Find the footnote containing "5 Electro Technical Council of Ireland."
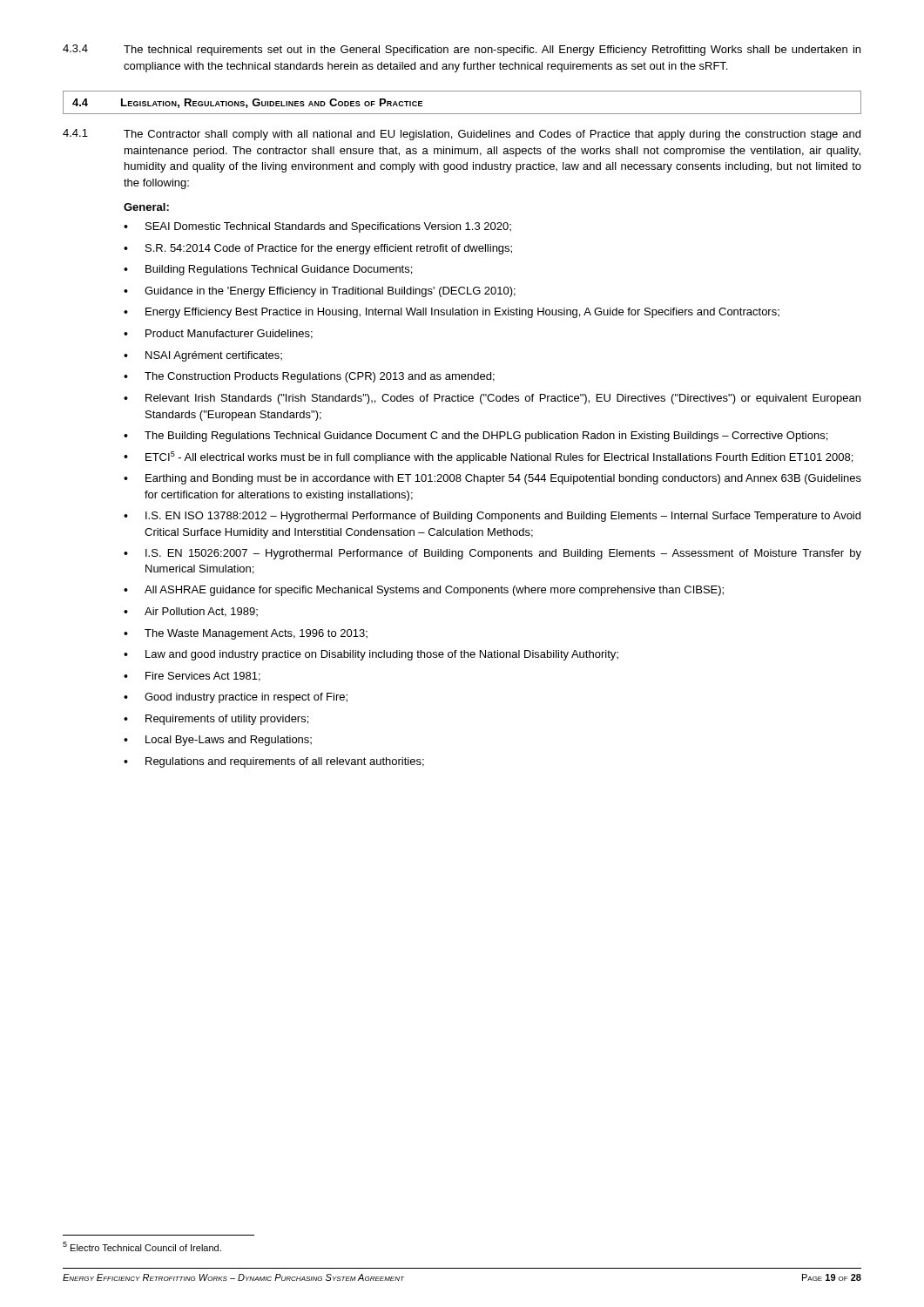This screenshot has width=924, height=1307. coord(142,1246)
